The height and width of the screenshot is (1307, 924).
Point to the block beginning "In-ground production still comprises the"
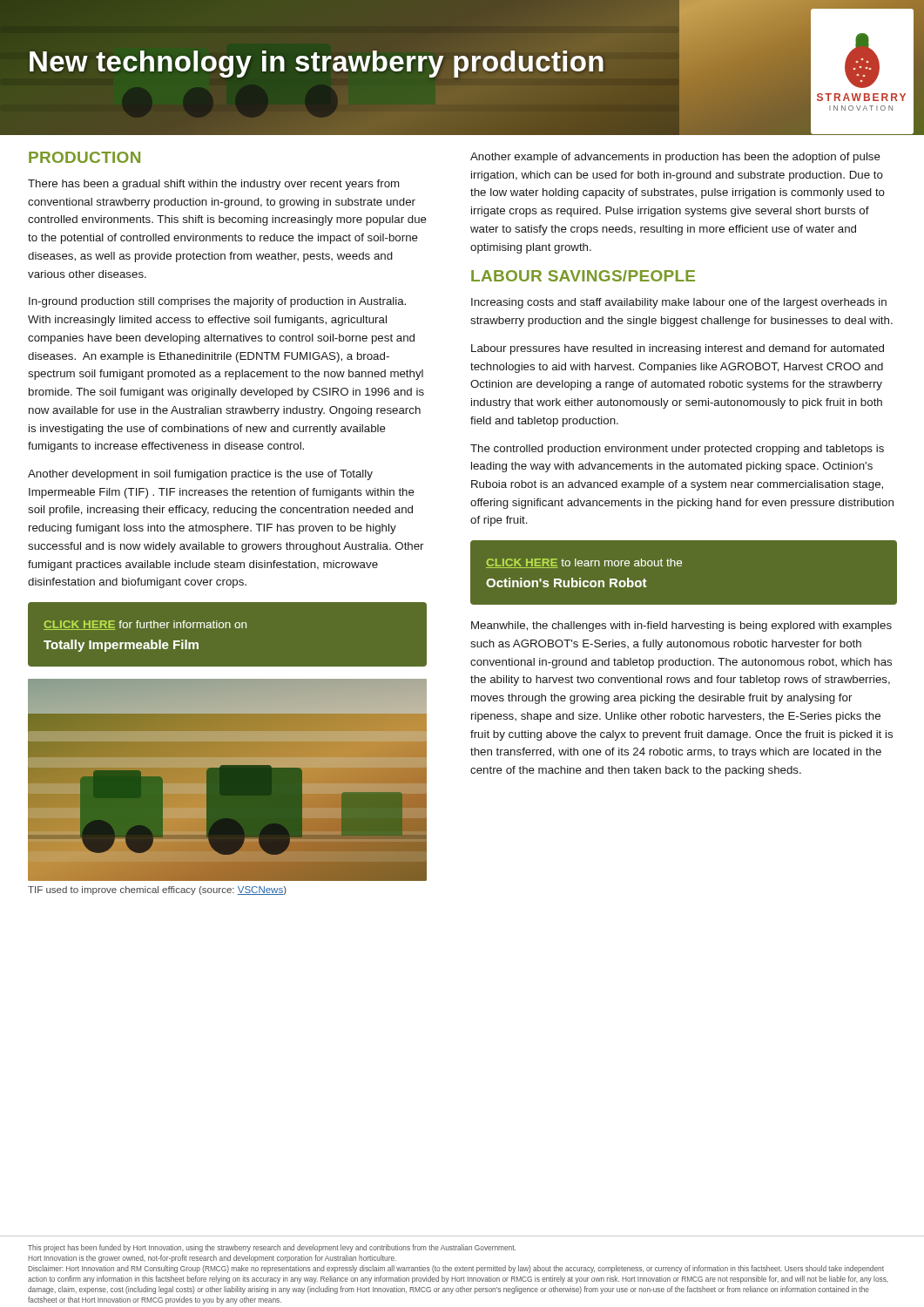[226, 374]
